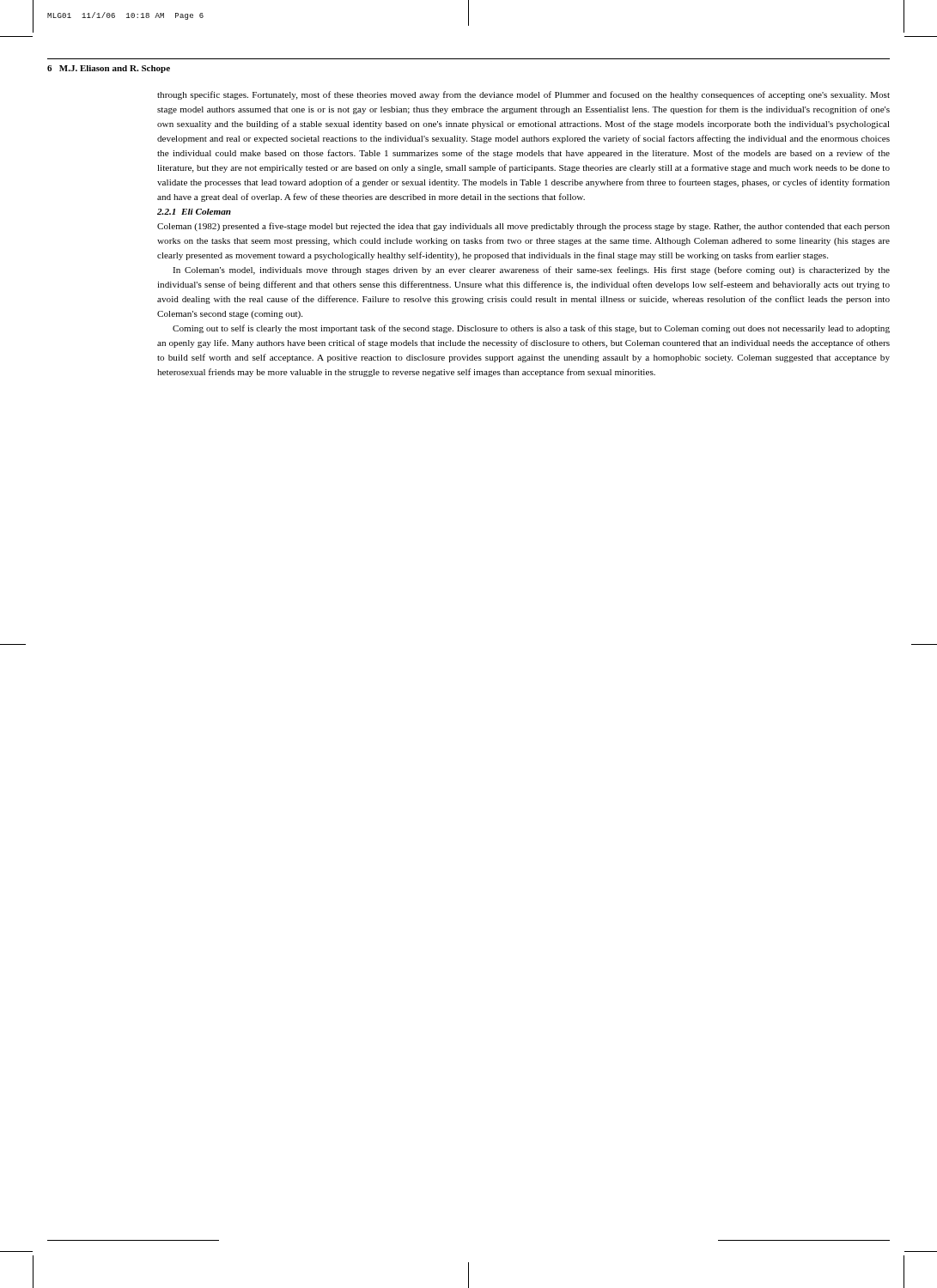Locate the text starting "2.2.1 Eli Coleman"
937x1288 pixels.
click(194, 212)
